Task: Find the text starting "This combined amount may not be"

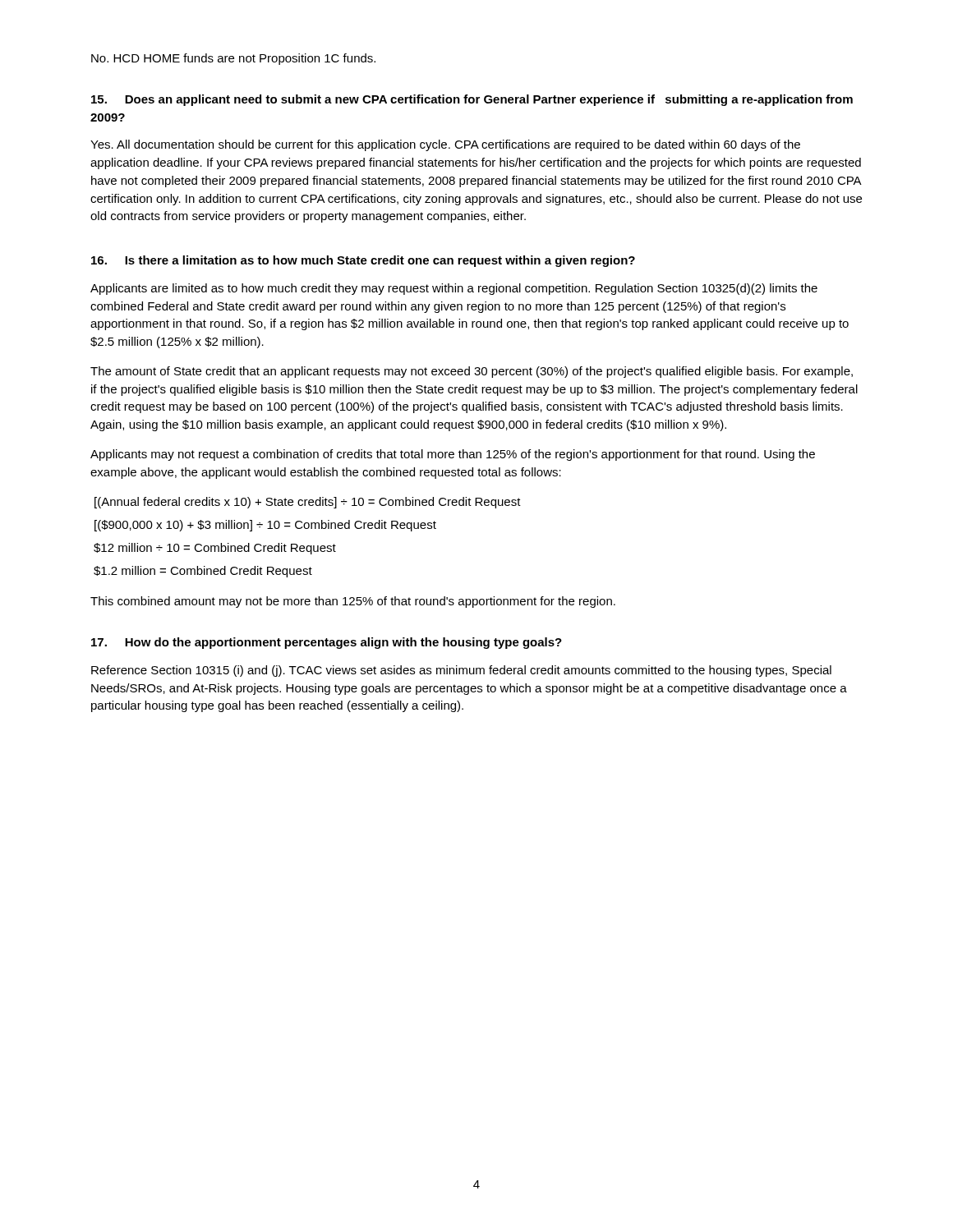Action: [x=353, y=601]
